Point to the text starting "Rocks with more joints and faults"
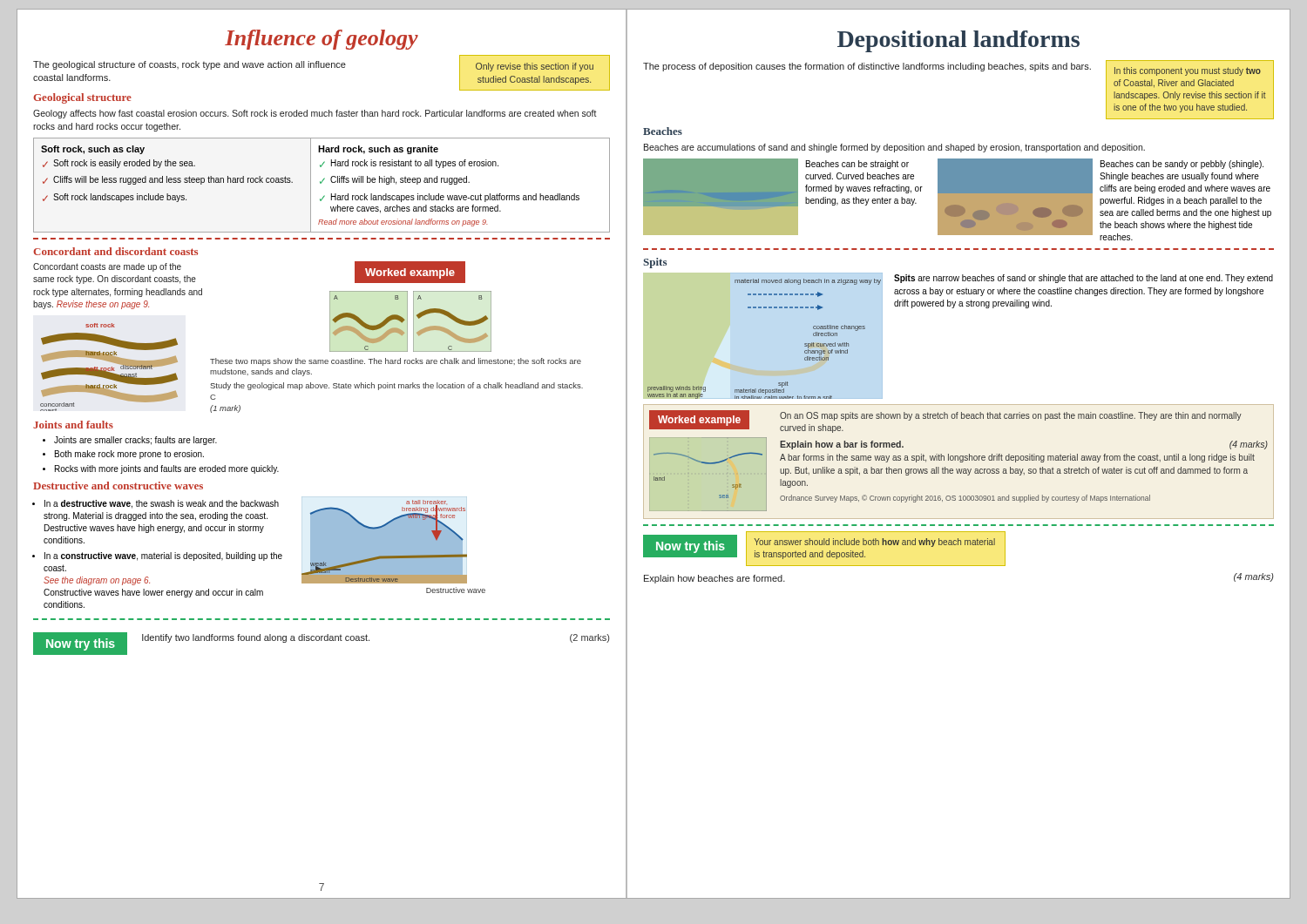The height and width of the screenshot is (924, 1307). (167, 469)
